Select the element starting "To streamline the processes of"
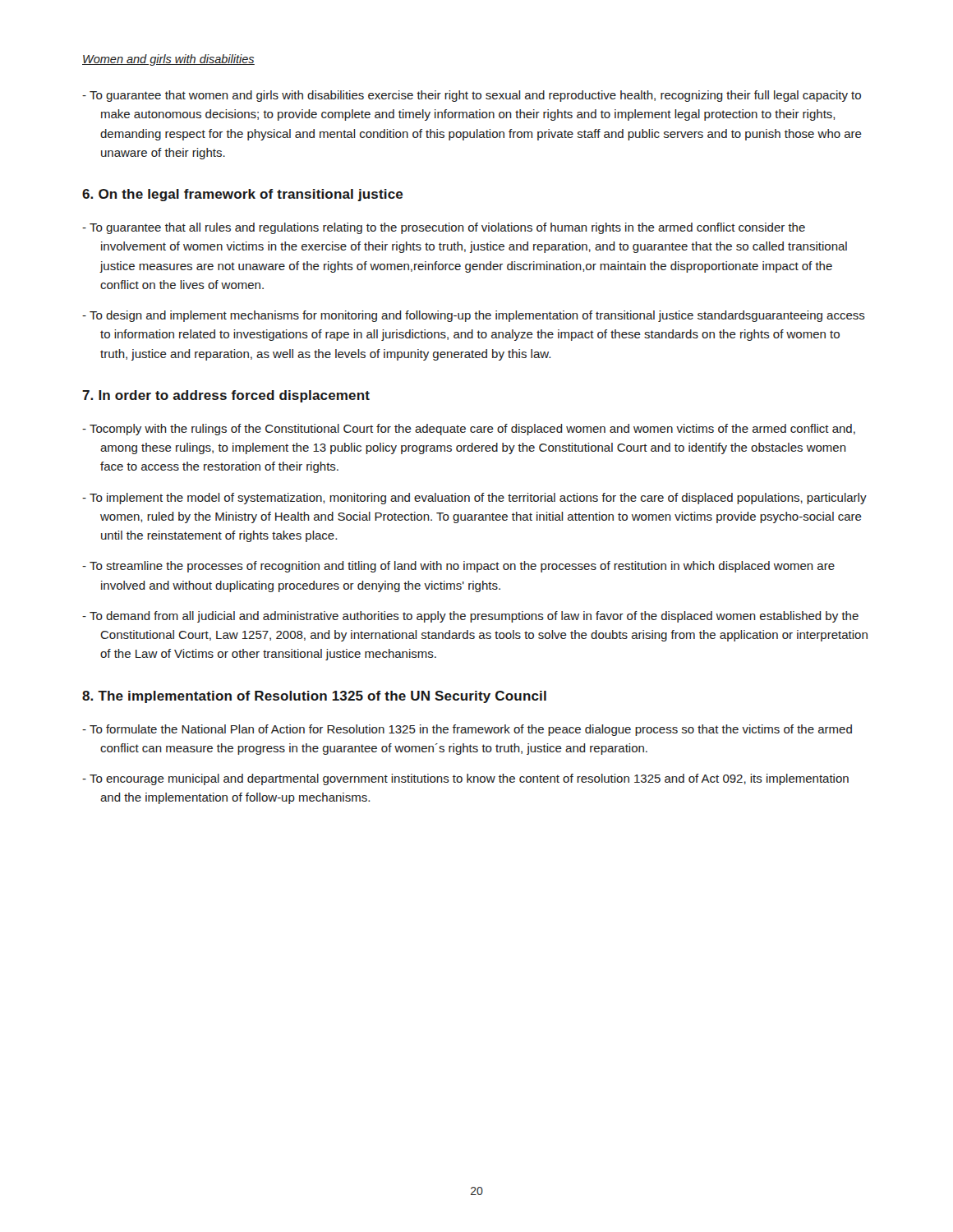The width and height of the screenshot is (953, 1232). (x=458, y=575)
